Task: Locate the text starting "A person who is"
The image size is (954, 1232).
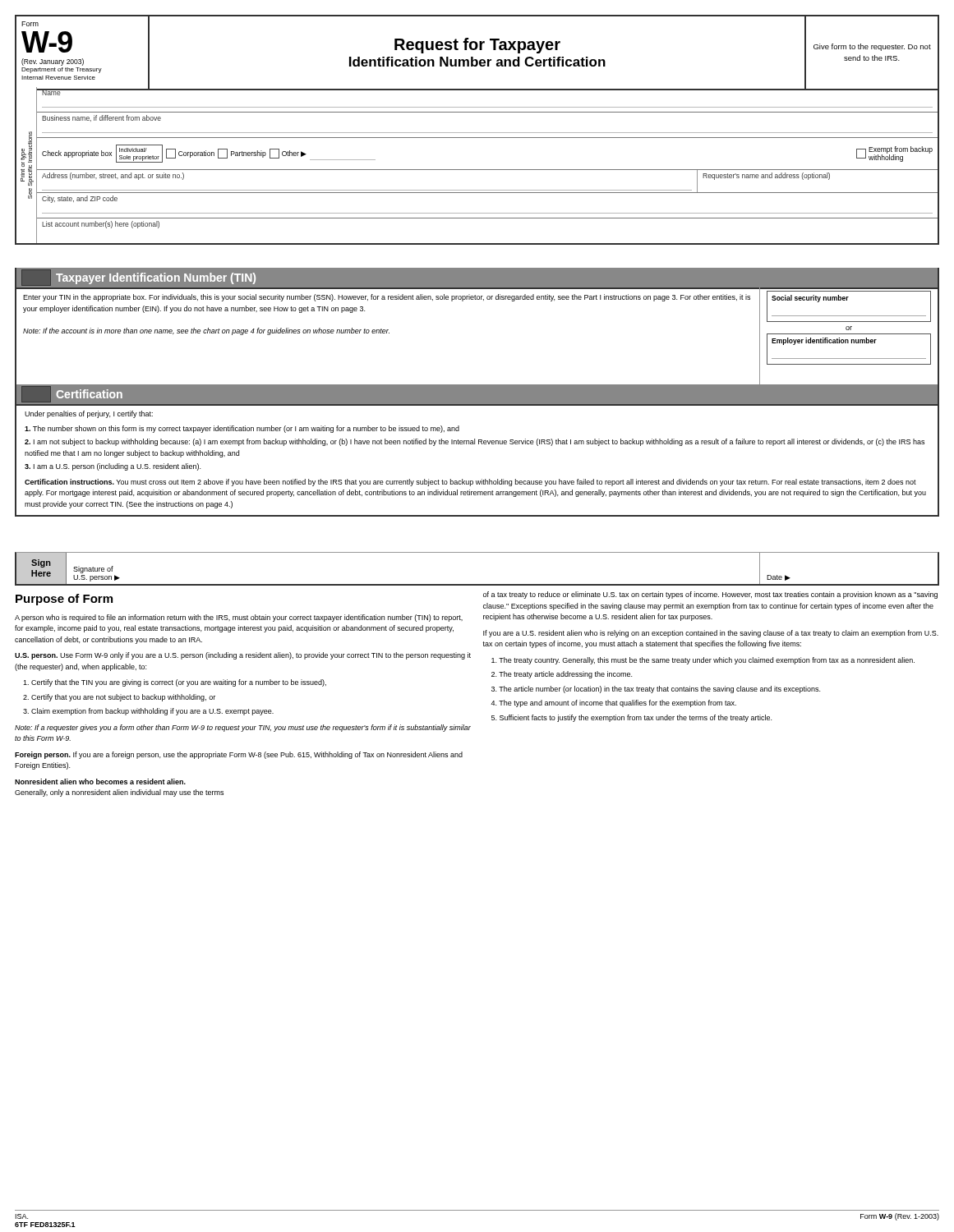Action: [239, 628]
